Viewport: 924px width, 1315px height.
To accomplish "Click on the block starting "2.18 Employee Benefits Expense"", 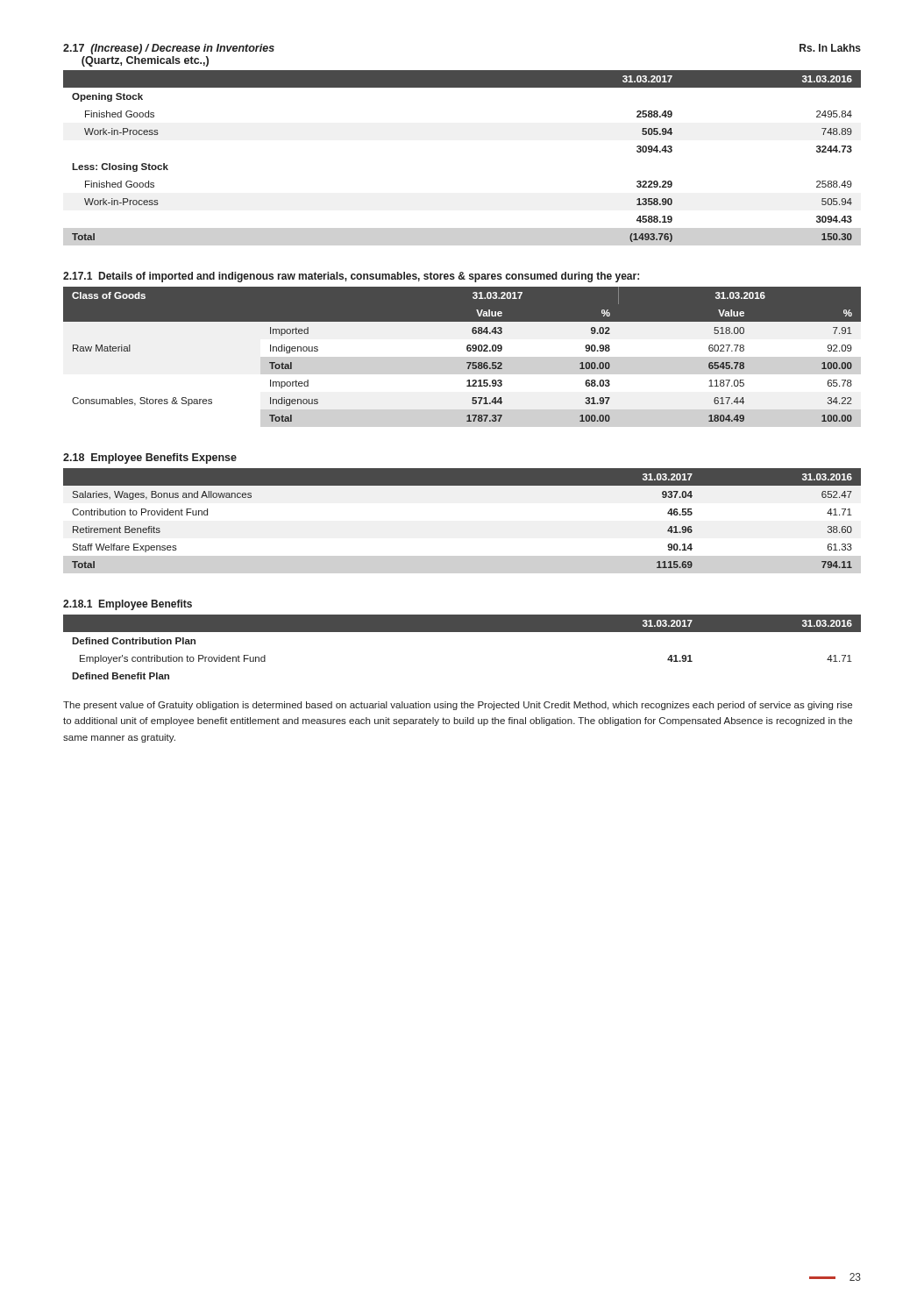I will tap(150, 458).
